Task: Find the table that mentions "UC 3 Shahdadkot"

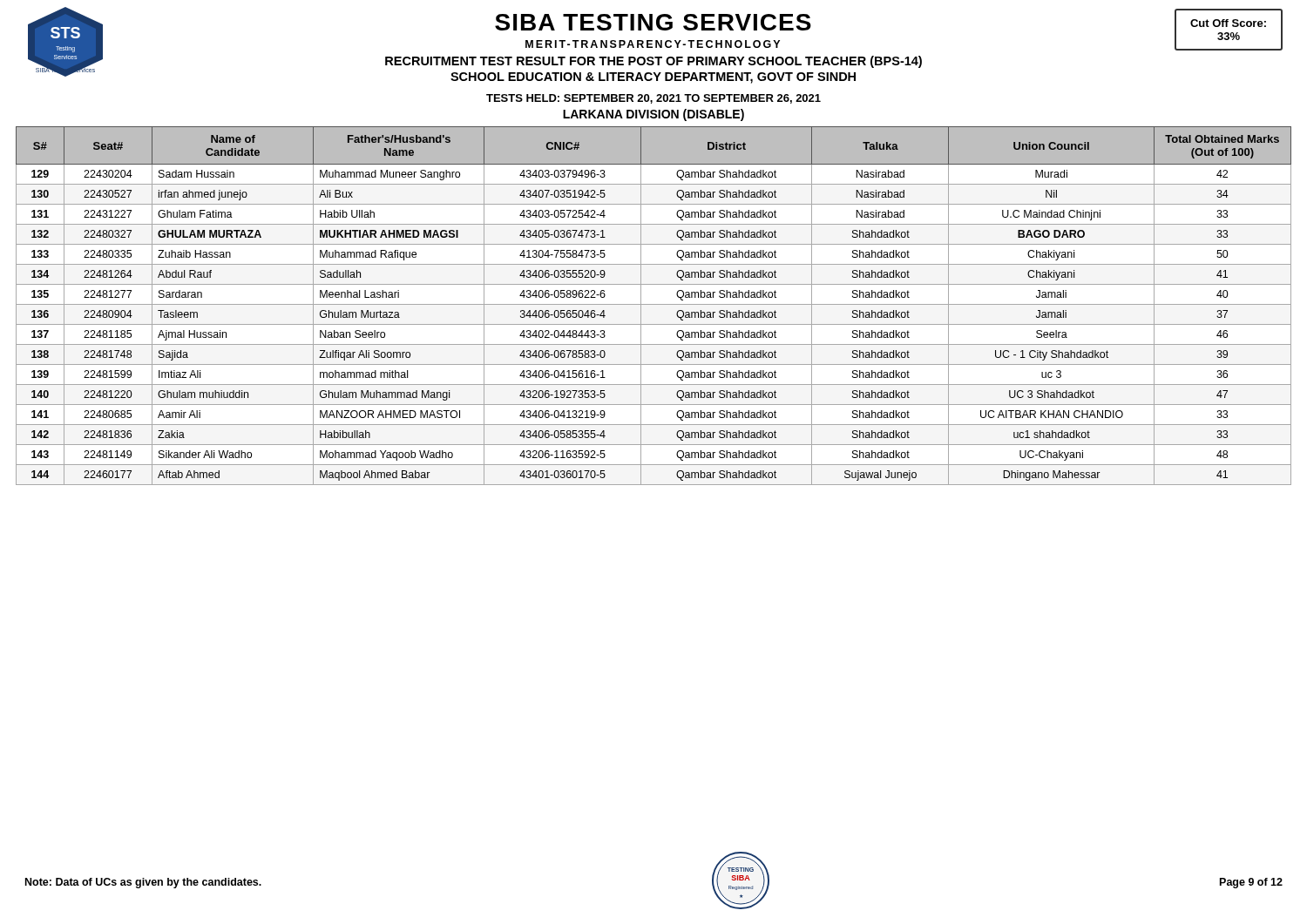Action: coord(654,306)
